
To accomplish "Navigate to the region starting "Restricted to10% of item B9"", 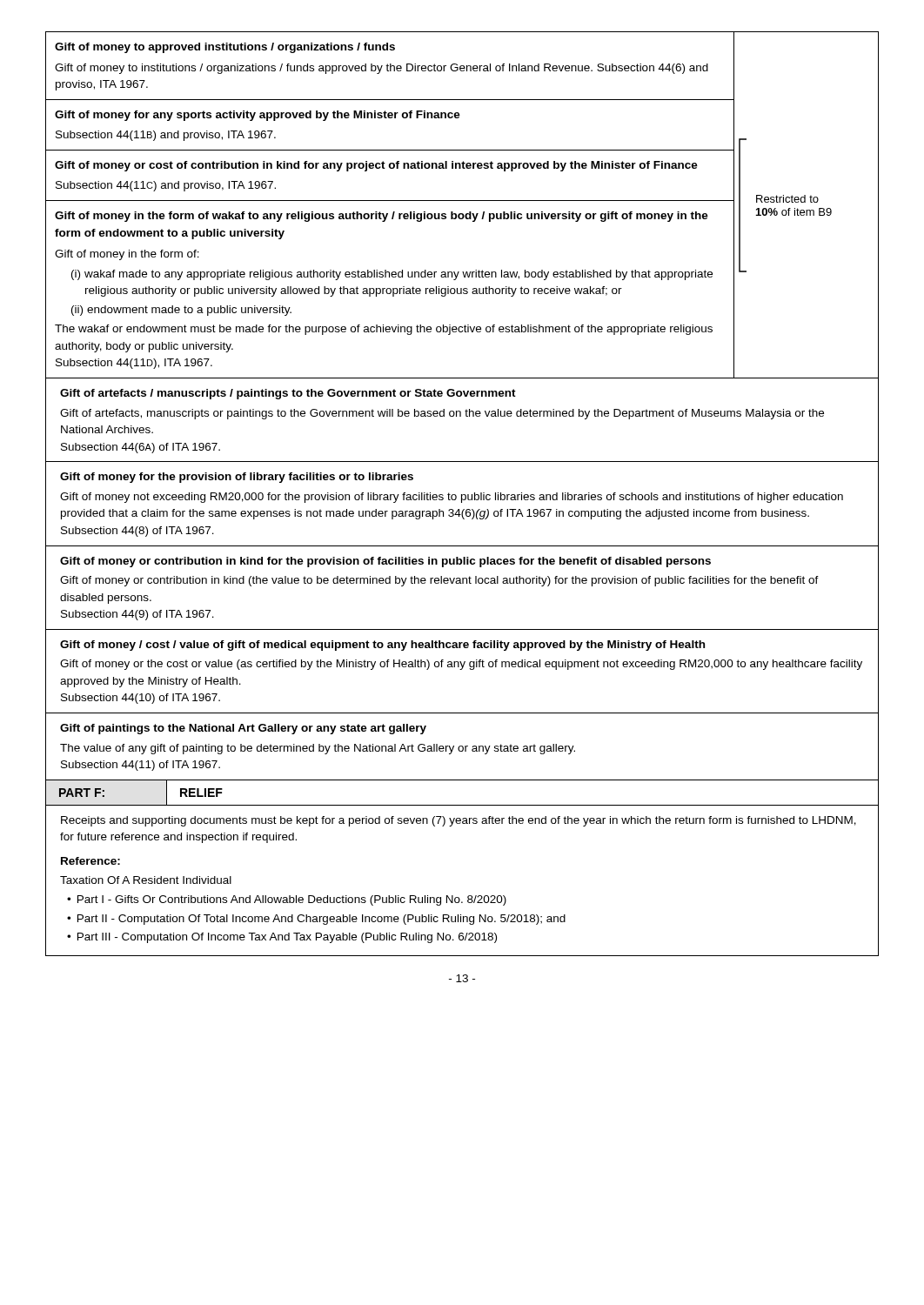I will (x=783, y=205).
